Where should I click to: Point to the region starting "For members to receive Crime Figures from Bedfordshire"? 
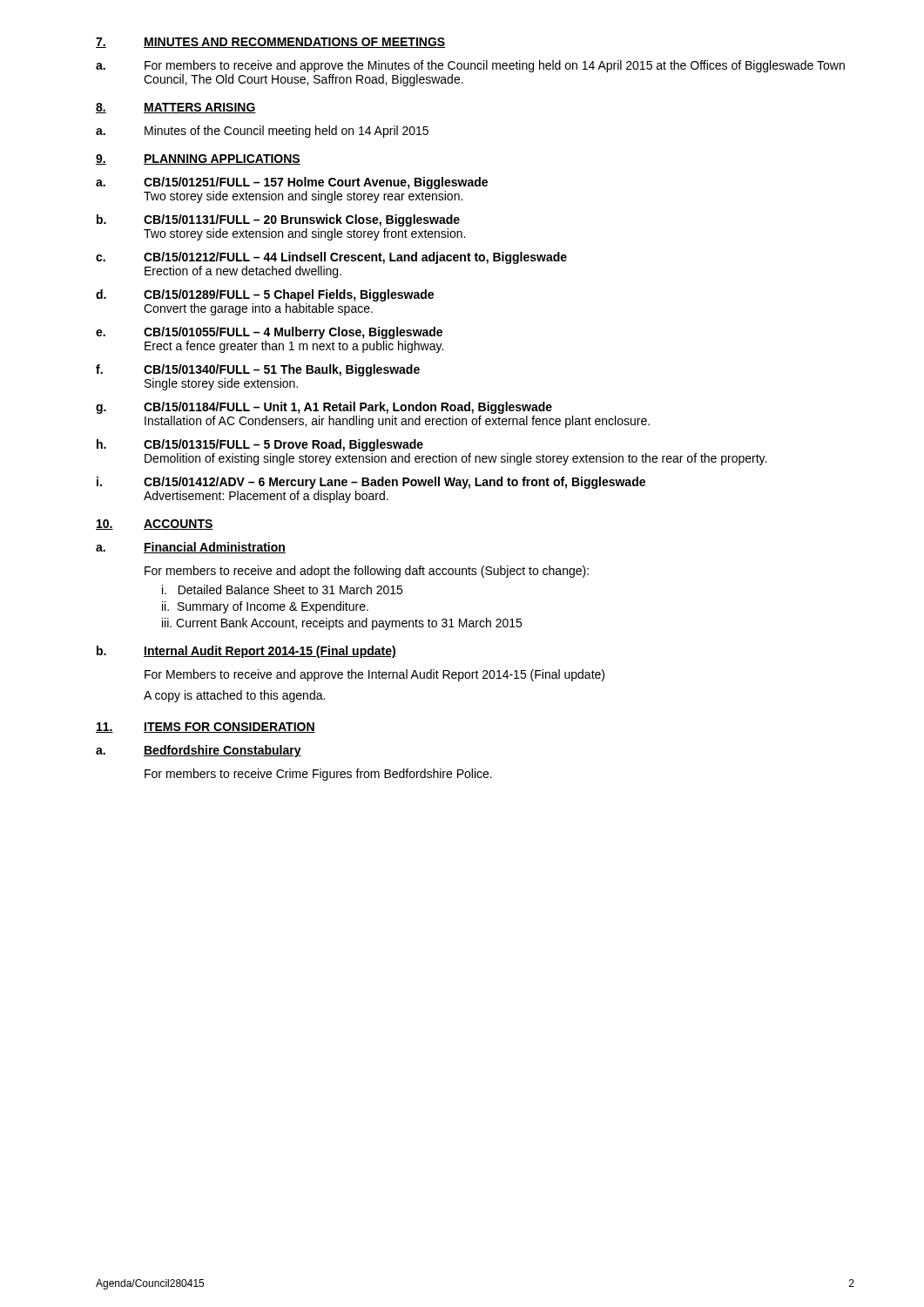[x=318, y=774]
